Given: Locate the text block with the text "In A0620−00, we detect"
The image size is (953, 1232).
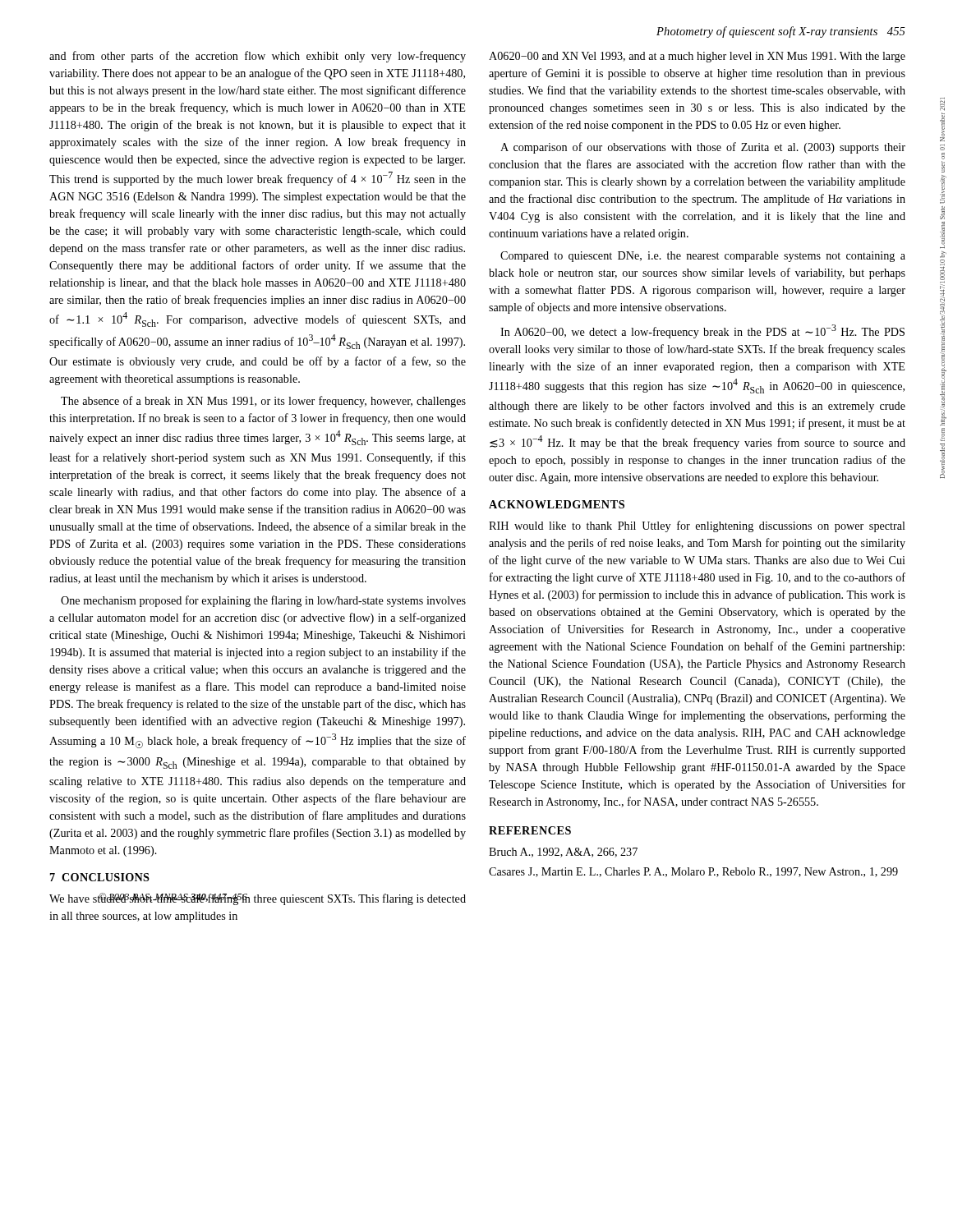Looking at the screenshot, I should (697, 404).
